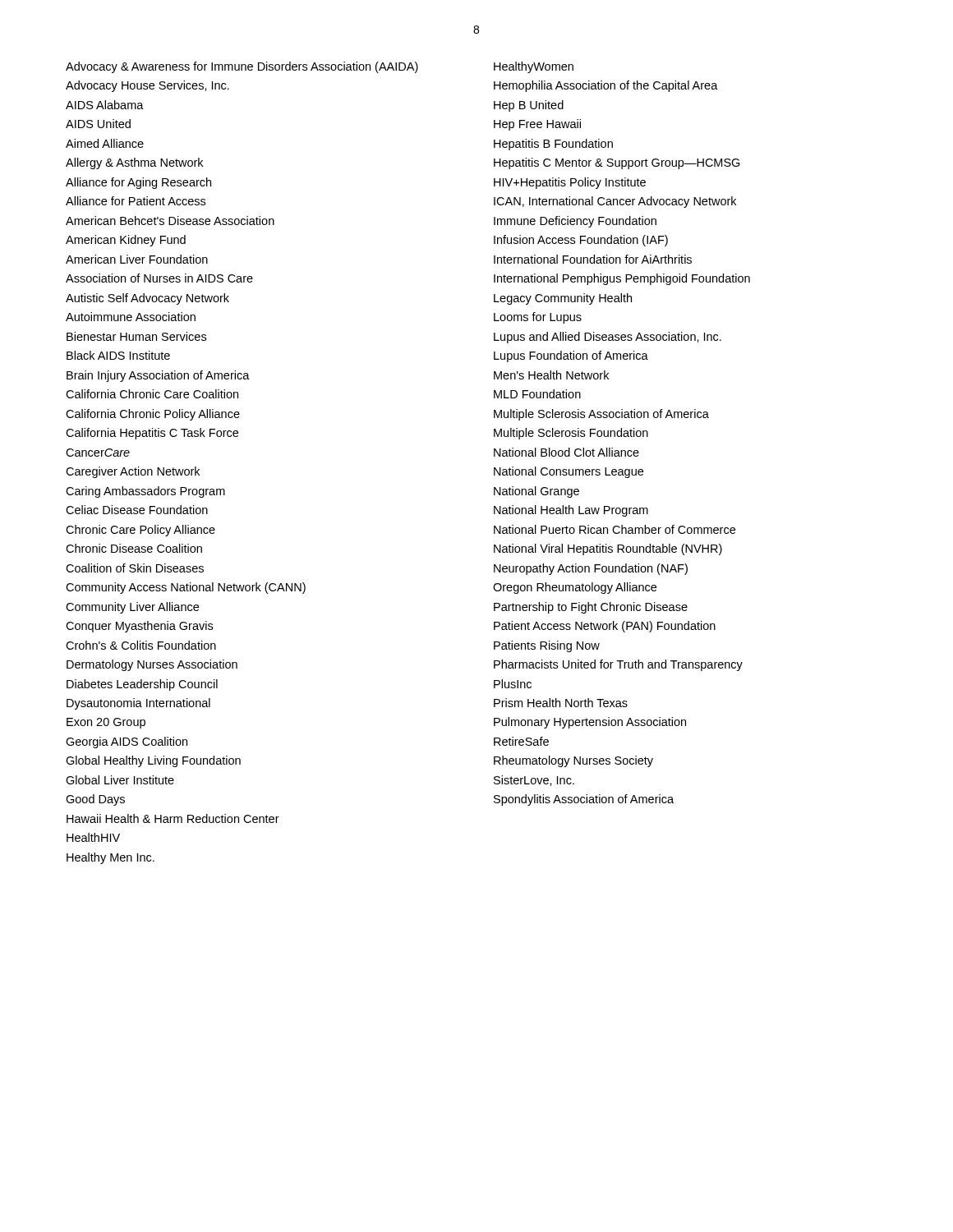Locate the text "HIV+Hepatitis Policy Institute"
The image size is (953, 1232).
[570, 183]
